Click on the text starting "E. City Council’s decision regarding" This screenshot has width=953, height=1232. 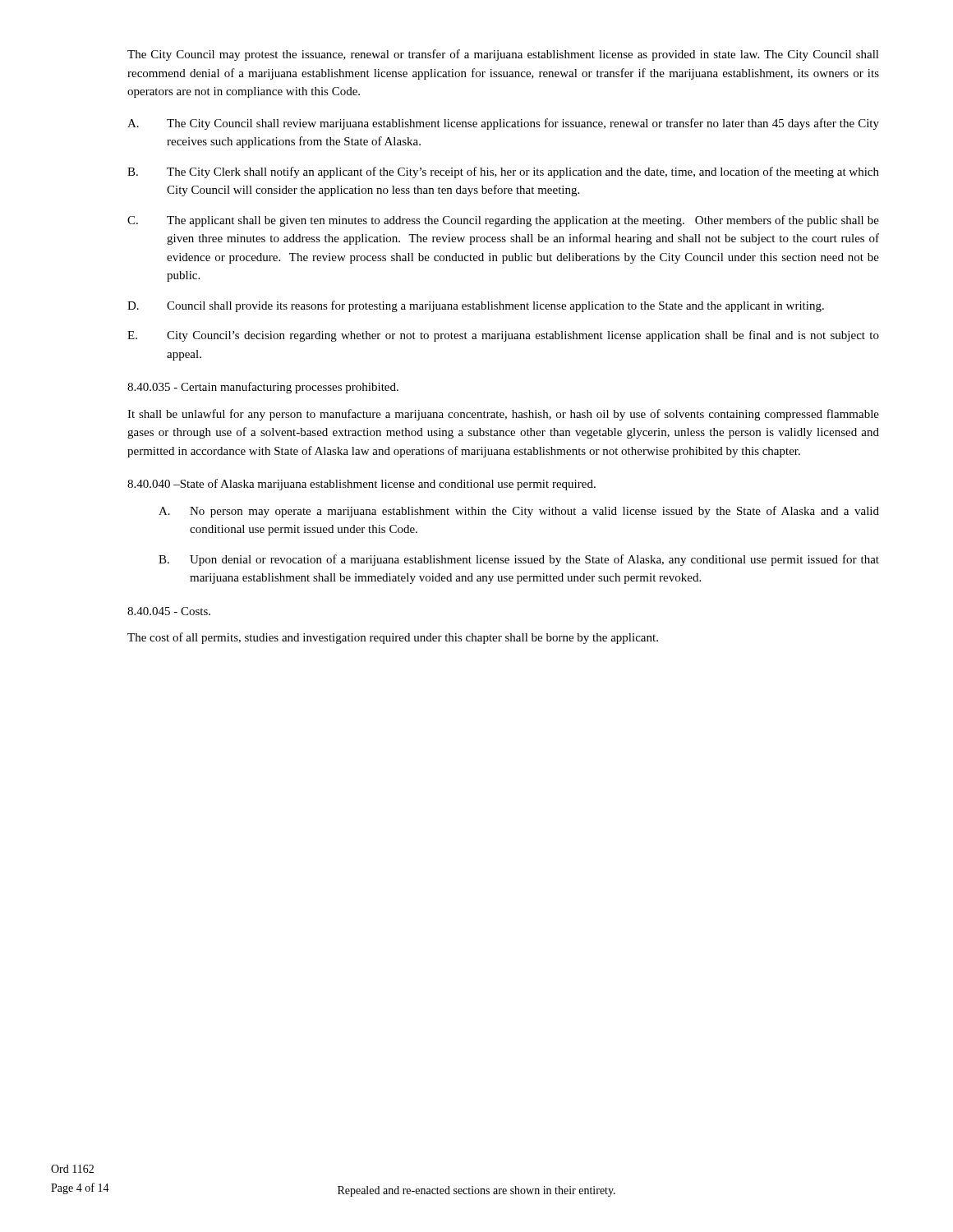[x=503, y=345]
